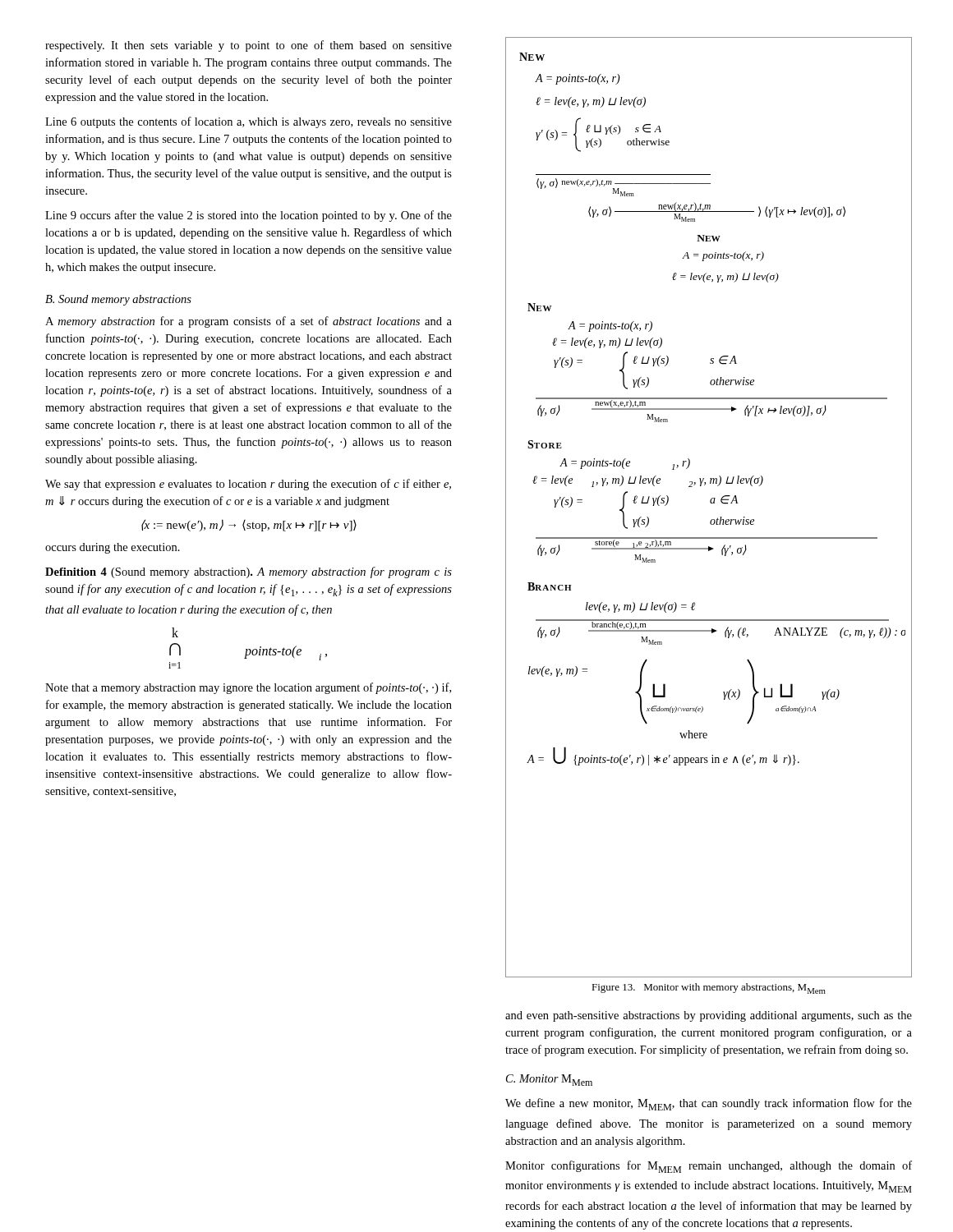This screenshot has width=953, height=1232.
Task: Point to the block beginning "Definition 4 (Sound memory"
Action: [x=248, y=591]
